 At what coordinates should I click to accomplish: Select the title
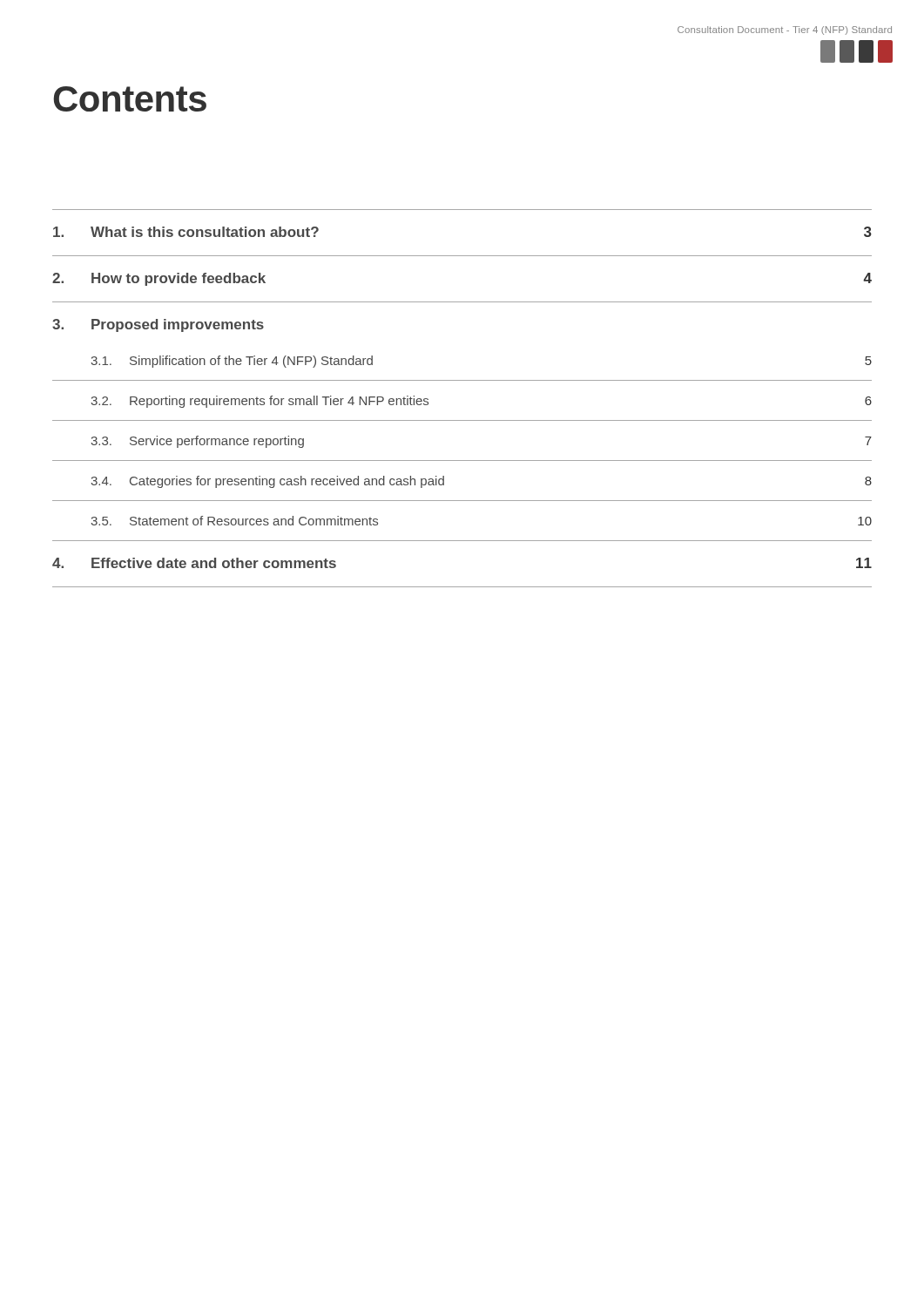(130, 99)
